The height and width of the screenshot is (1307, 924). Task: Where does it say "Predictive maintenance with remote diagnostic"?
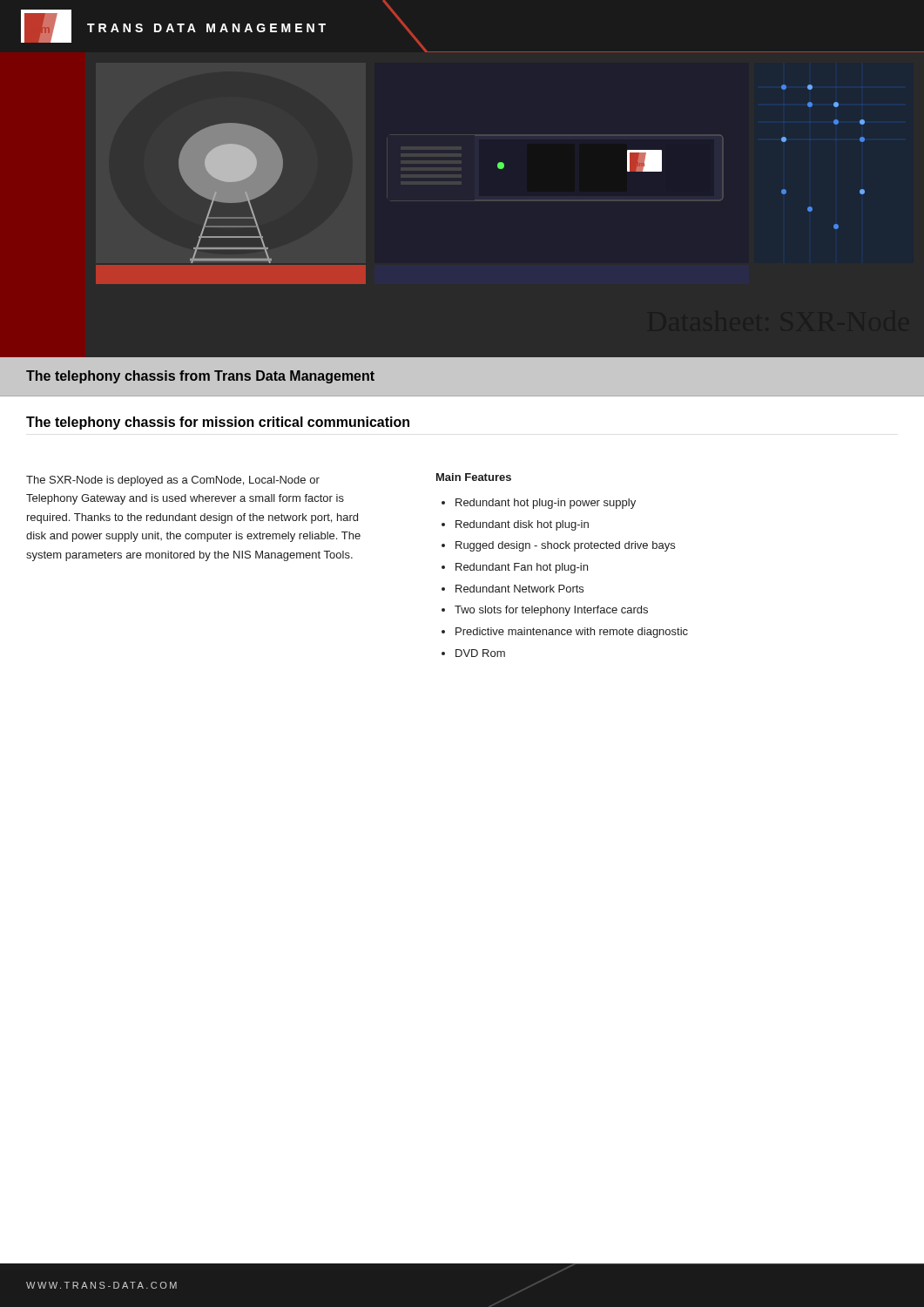coord(571,631)
